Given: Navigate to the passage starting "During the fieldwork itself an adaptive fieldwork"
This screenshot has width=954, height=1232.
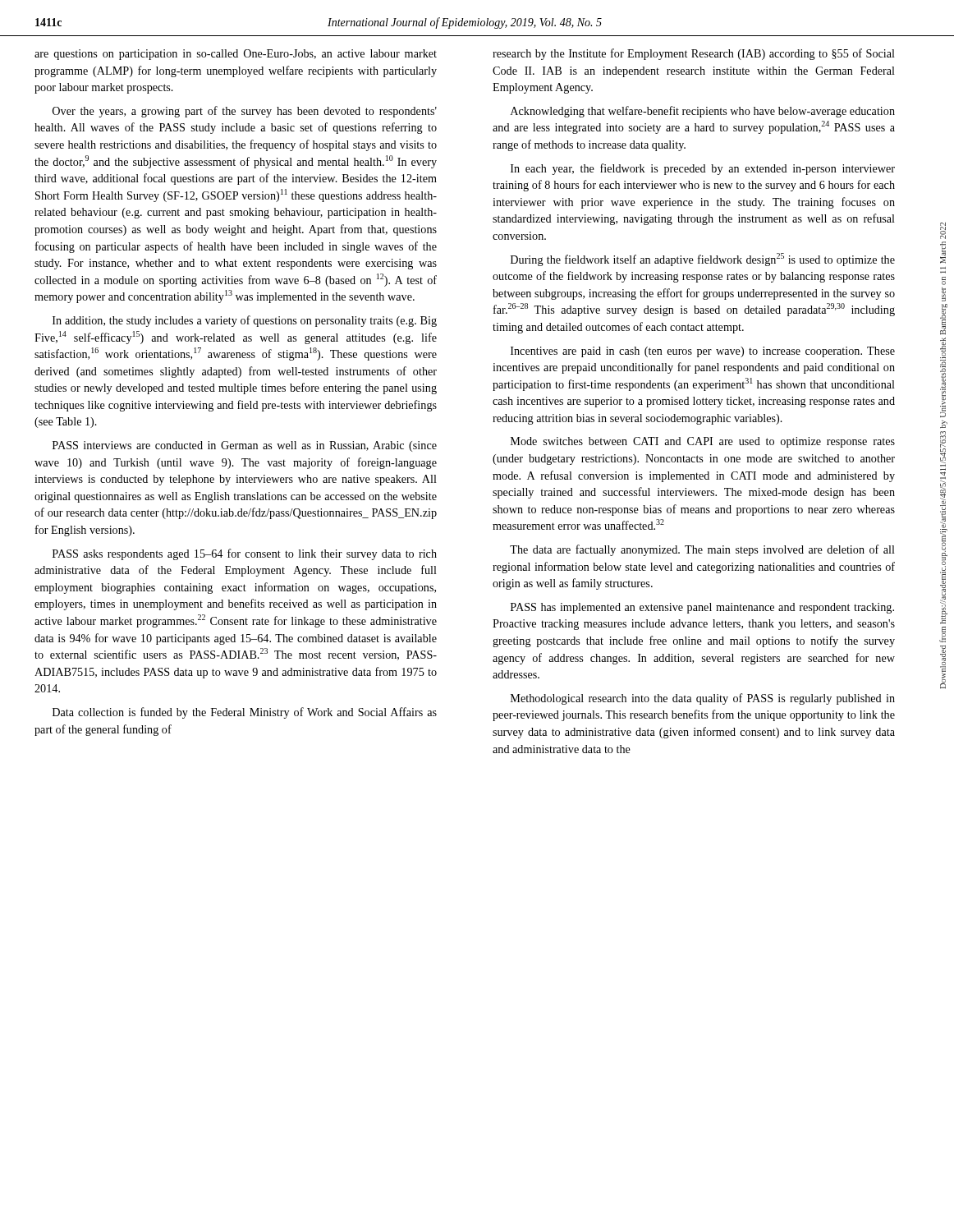Looking at the screenshot, I should [x=694, y=293].
